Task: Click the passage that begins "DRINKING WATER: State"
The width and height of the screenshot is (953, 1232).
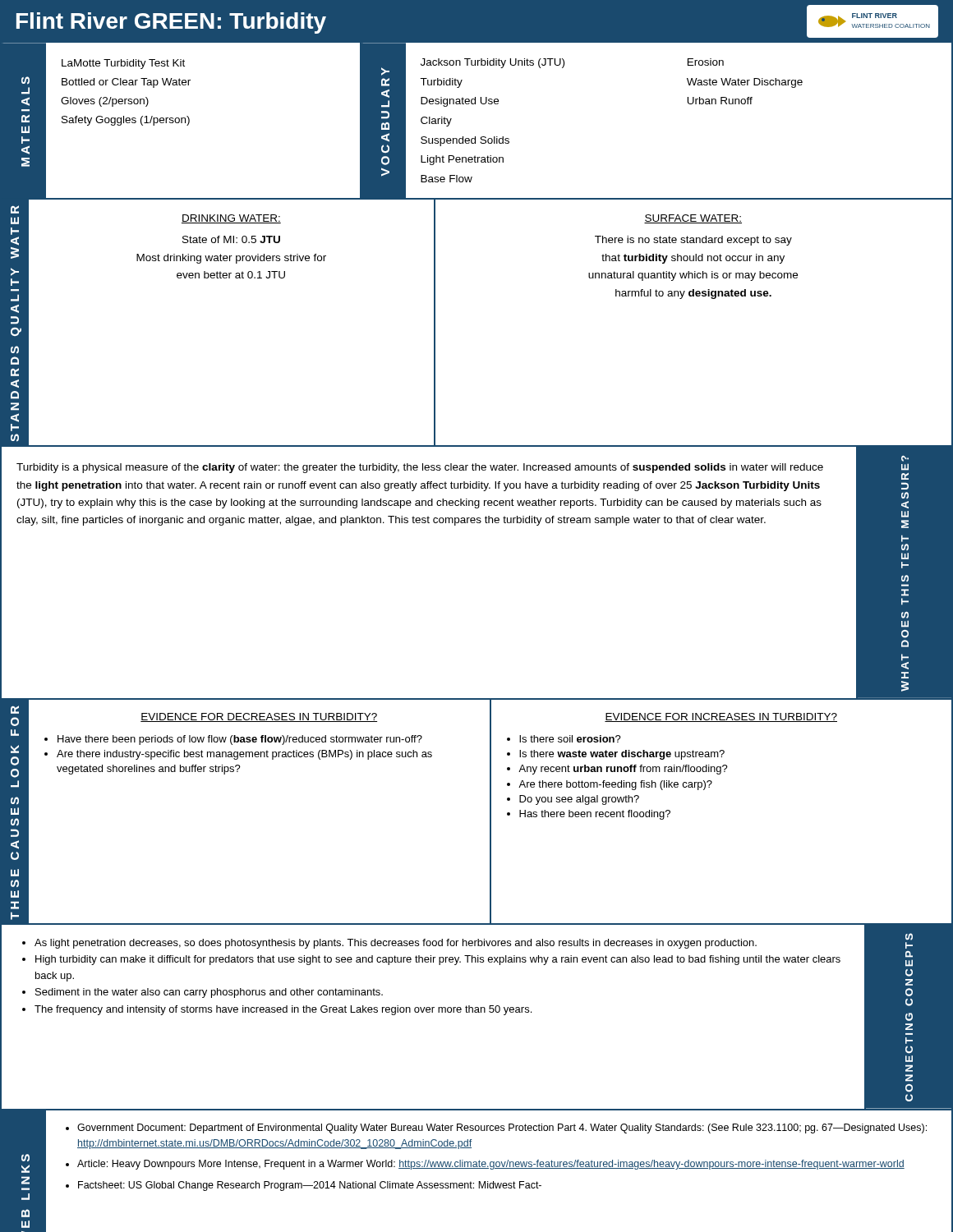Action: (x=231, y=245)
